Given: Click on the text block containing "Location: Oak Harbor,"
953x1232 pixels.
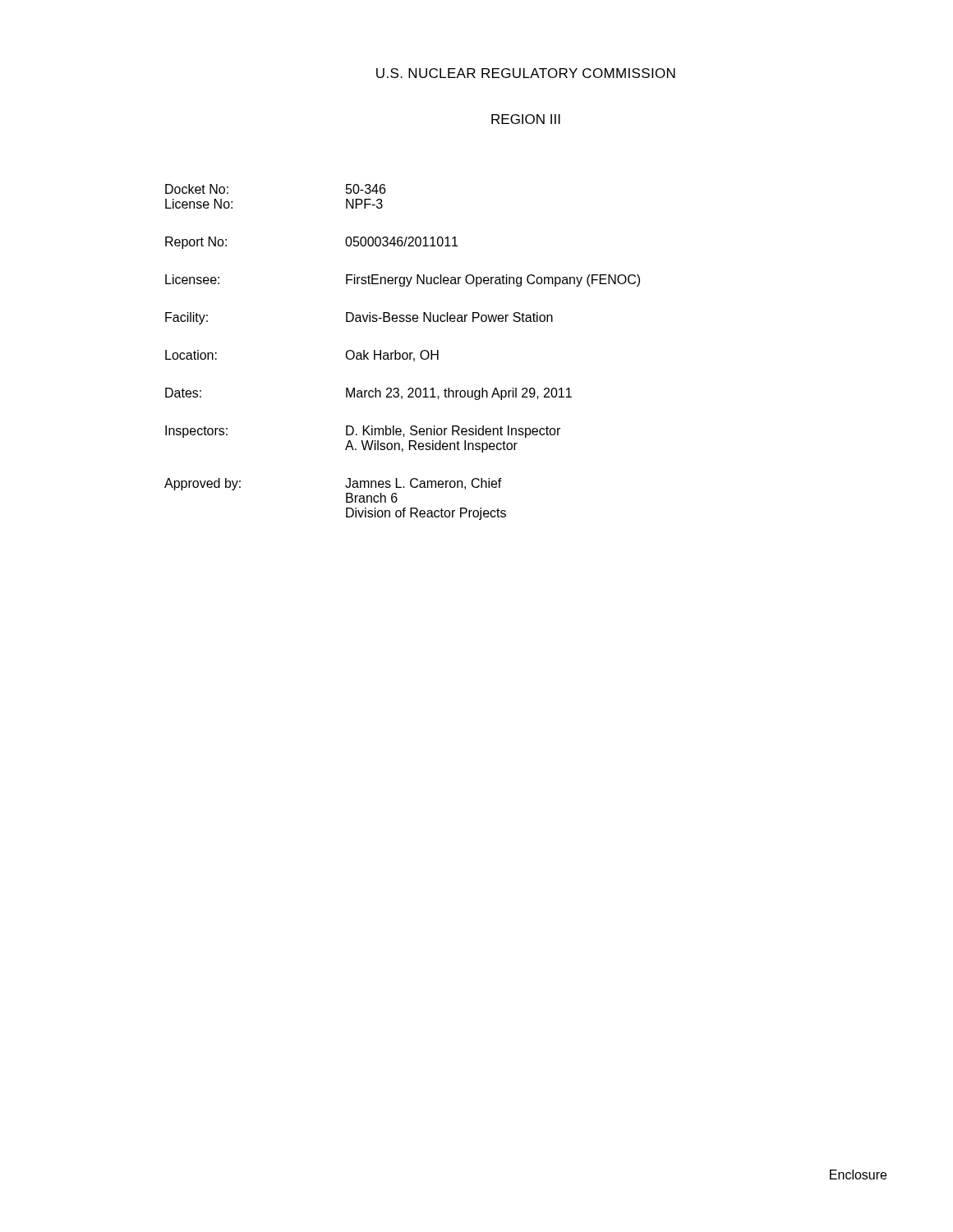Looking at the screenshot, I should (x=191, y=355).
